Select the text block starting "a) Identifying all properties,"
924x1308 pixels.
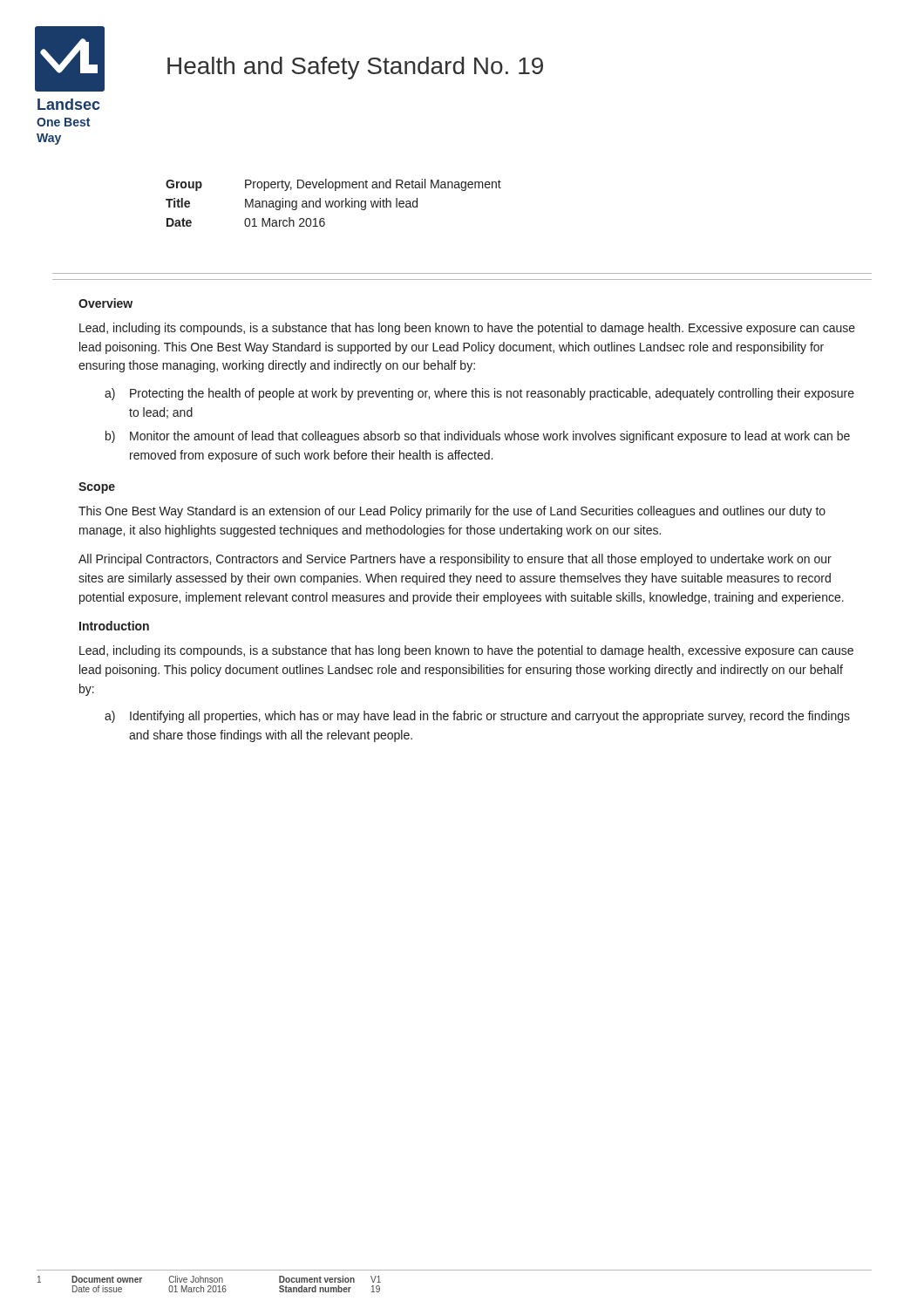[x=482, y=726]
